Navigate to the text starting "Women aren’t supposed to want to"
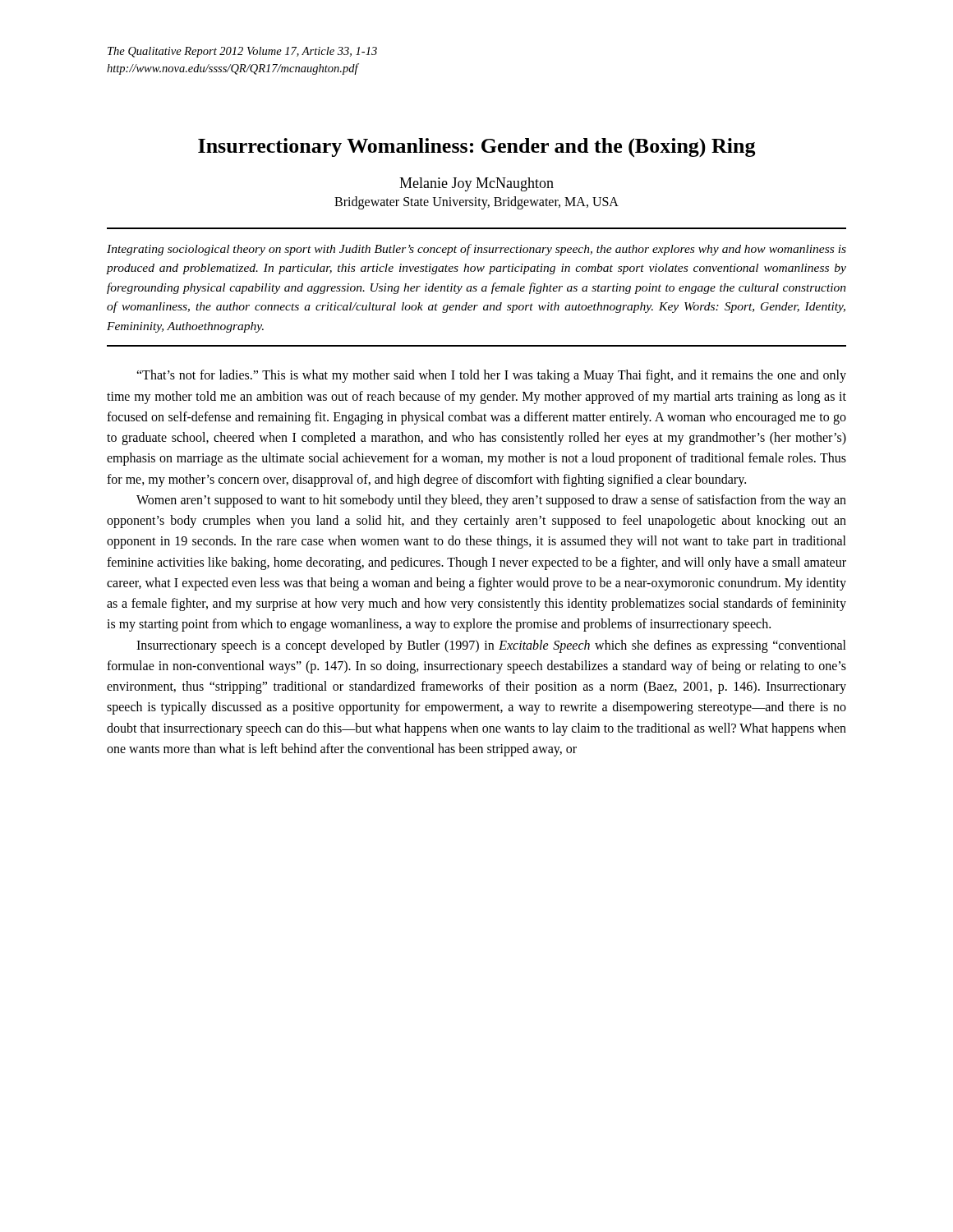 tap(476, 562)
